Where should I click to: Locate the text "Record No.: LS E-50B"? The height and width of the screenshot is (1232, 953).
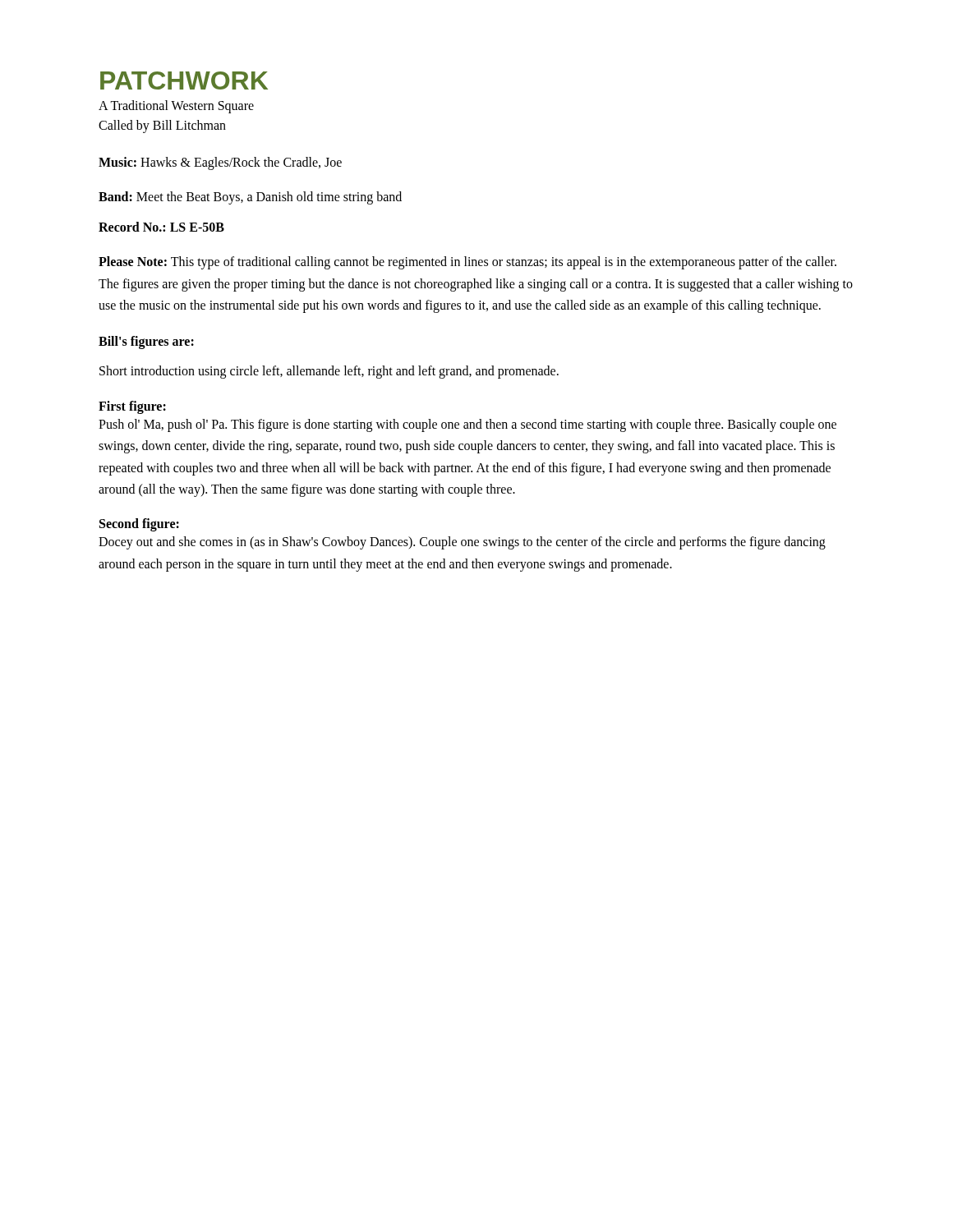tap(161, 227)
